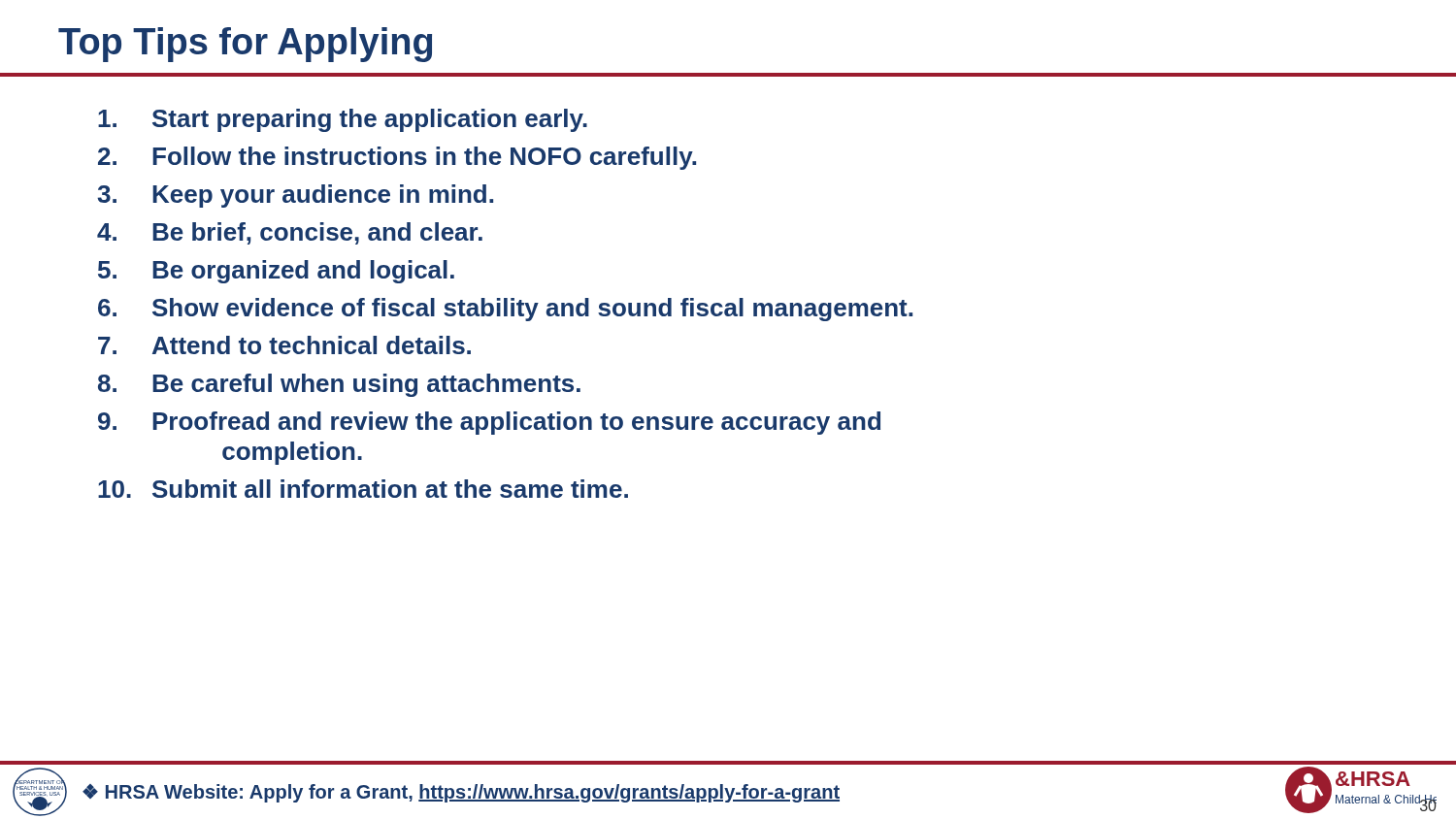Click on the region starting "6.Show evidence of fiscal stability and sound"
This screenshot has height=819, width=1456.
point(506,308)
